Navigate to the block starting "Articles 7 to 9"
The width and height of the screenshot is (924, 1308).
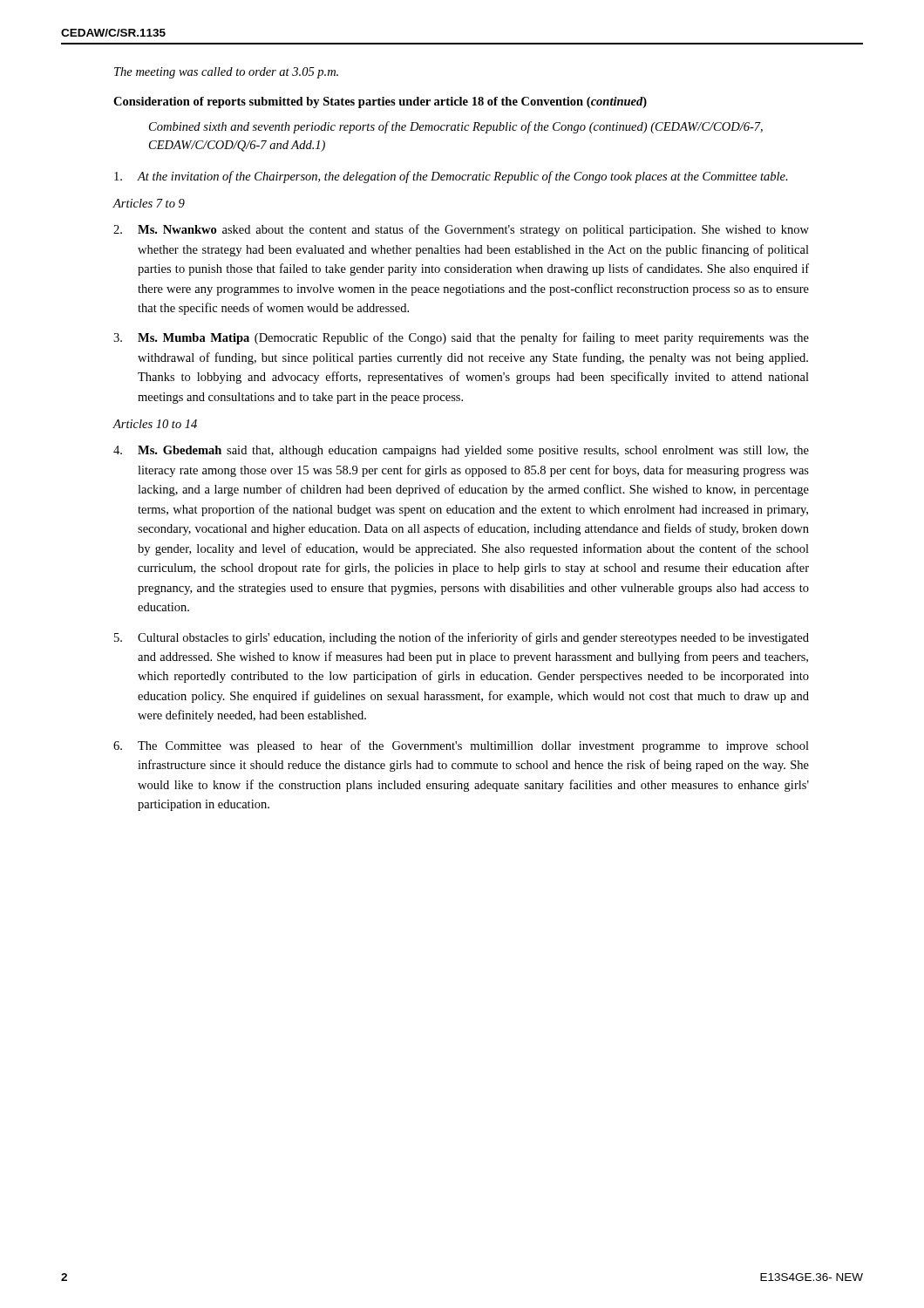pyautogui.click(x=149, y=203)
